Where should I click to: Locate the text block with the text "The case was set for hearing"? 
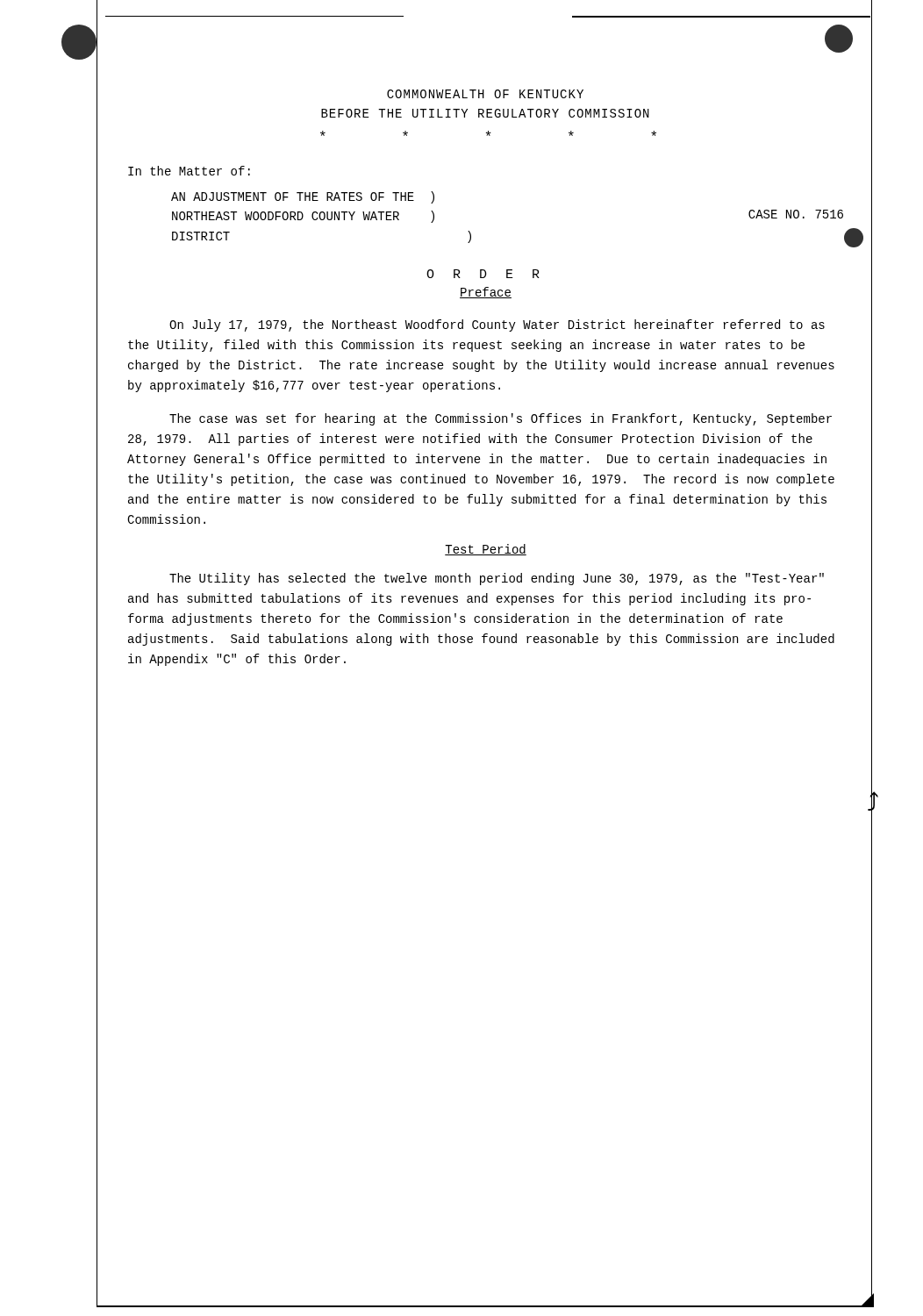481,470
